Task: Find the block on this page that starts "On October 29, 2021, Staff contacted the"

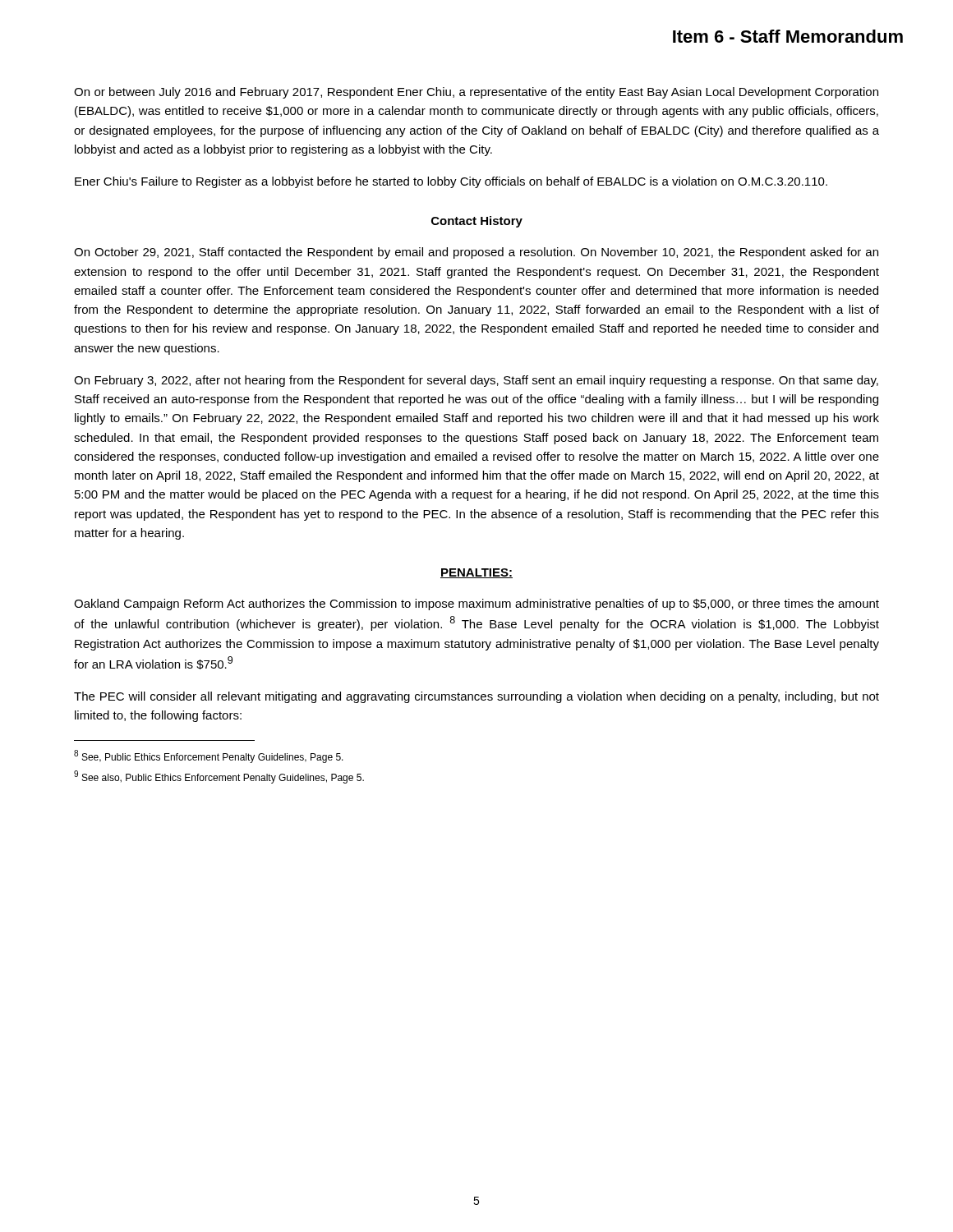Action: (476, 300)
